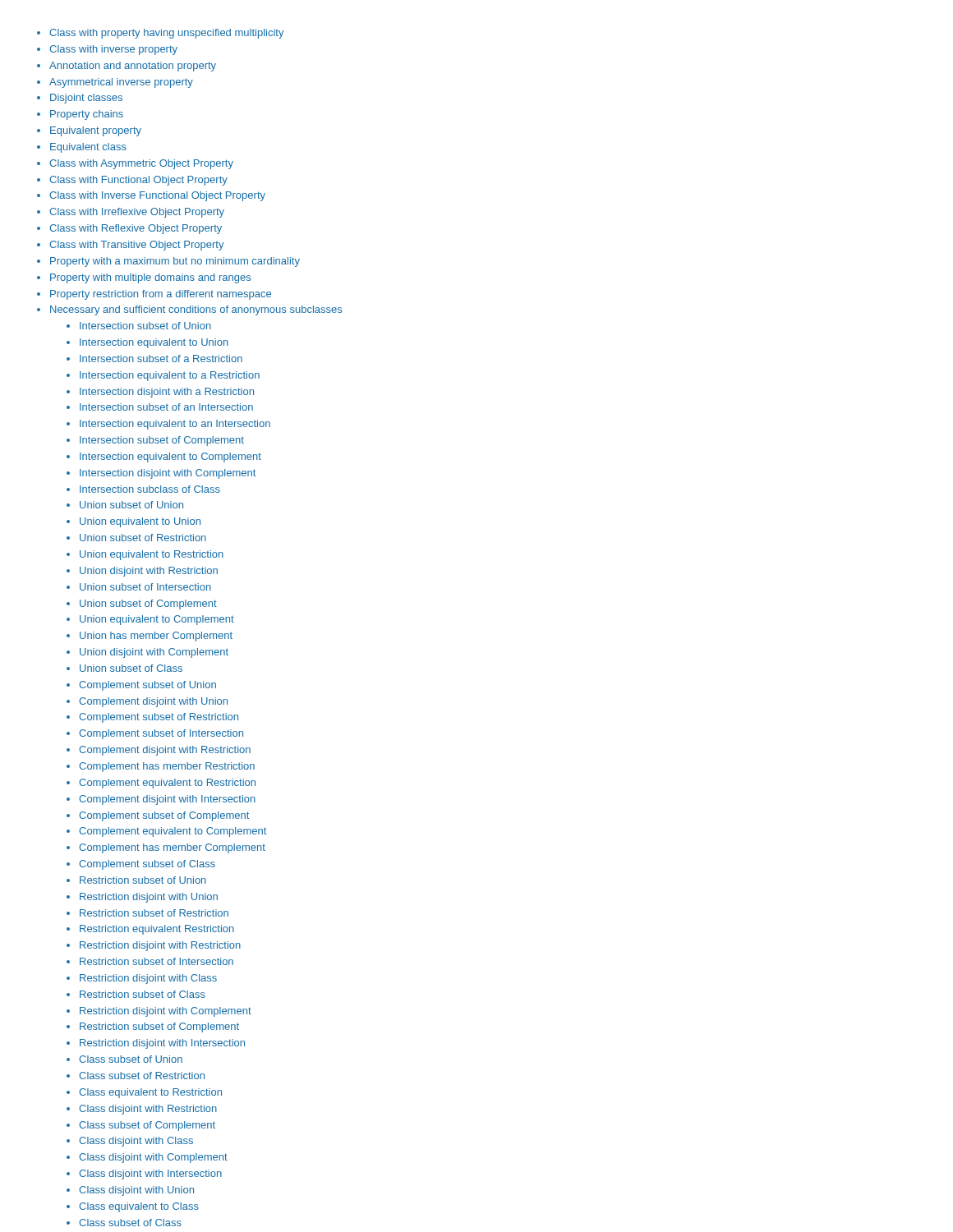Locate the passage starting "Union disjoint with Restriction"

click(x=149, y=570)
